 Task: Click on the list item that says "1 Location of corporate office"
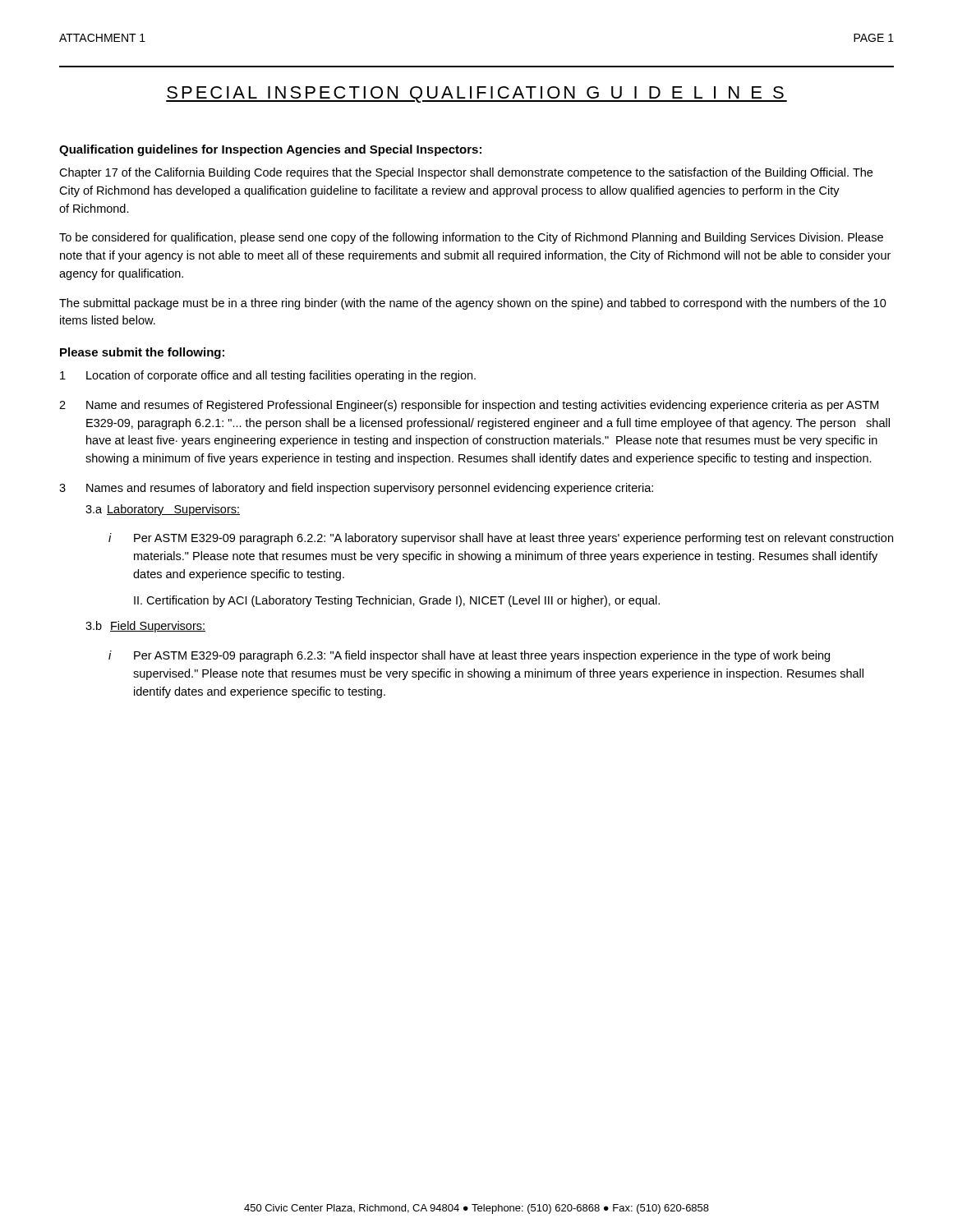pyautogui.click(x=476, y=376)
